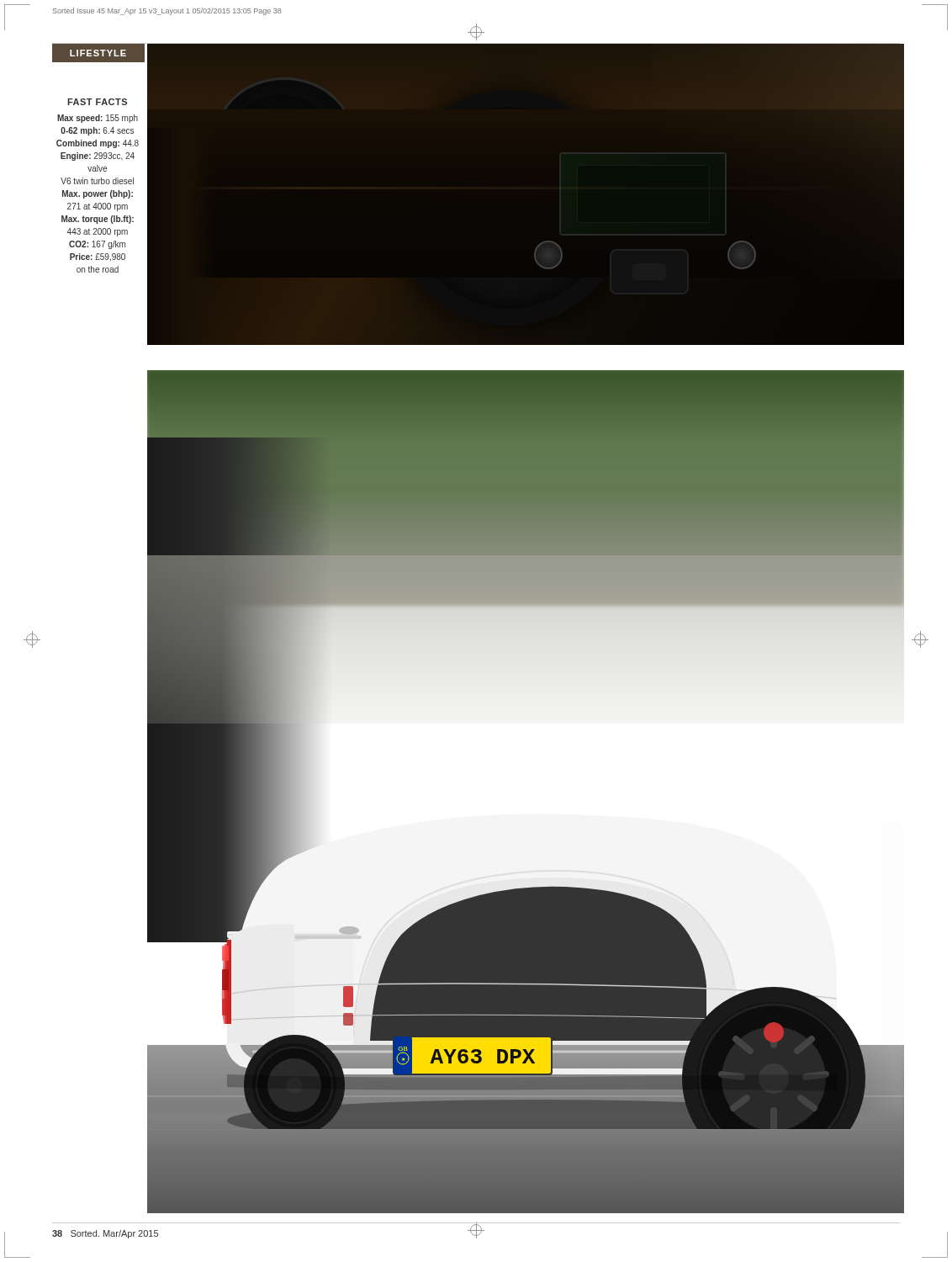Find the section header
This screenshot has height=1262, width=952.
(x=98, y=53)
